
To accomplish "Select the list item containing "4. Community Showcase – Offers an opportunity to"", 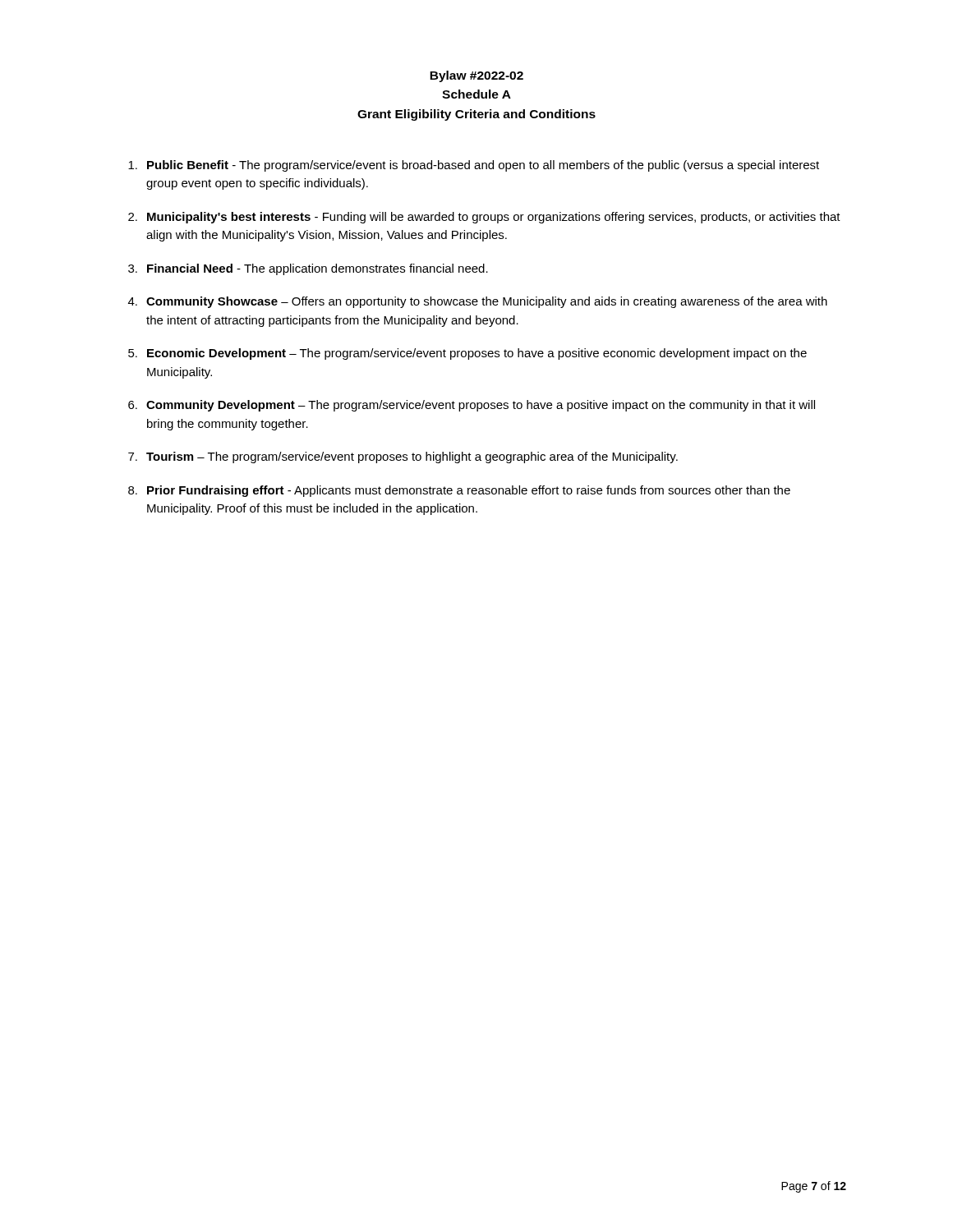I will 476,311.
